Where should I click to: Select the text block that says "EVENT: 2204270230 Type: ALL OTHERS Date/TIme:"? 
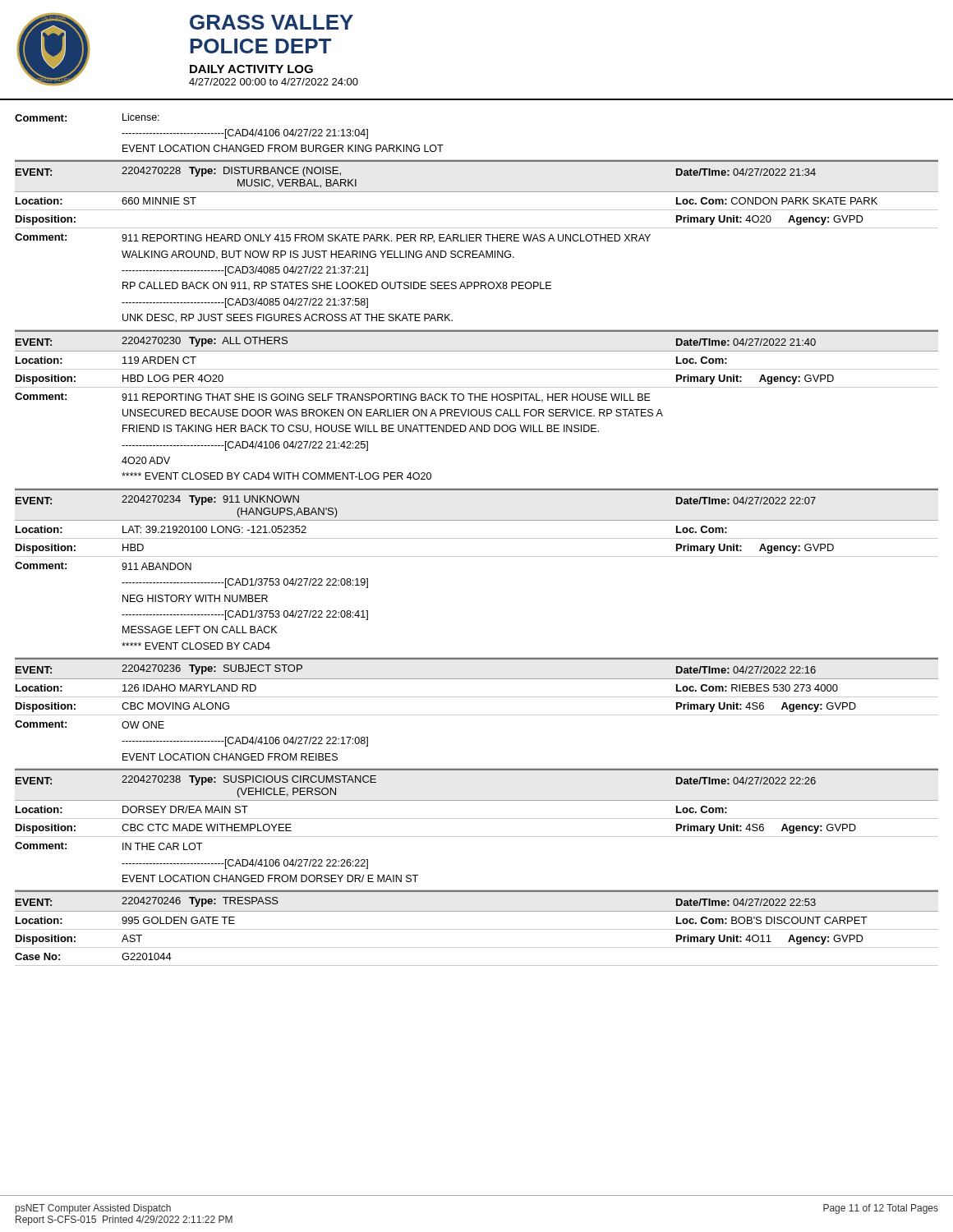[476, 341]
